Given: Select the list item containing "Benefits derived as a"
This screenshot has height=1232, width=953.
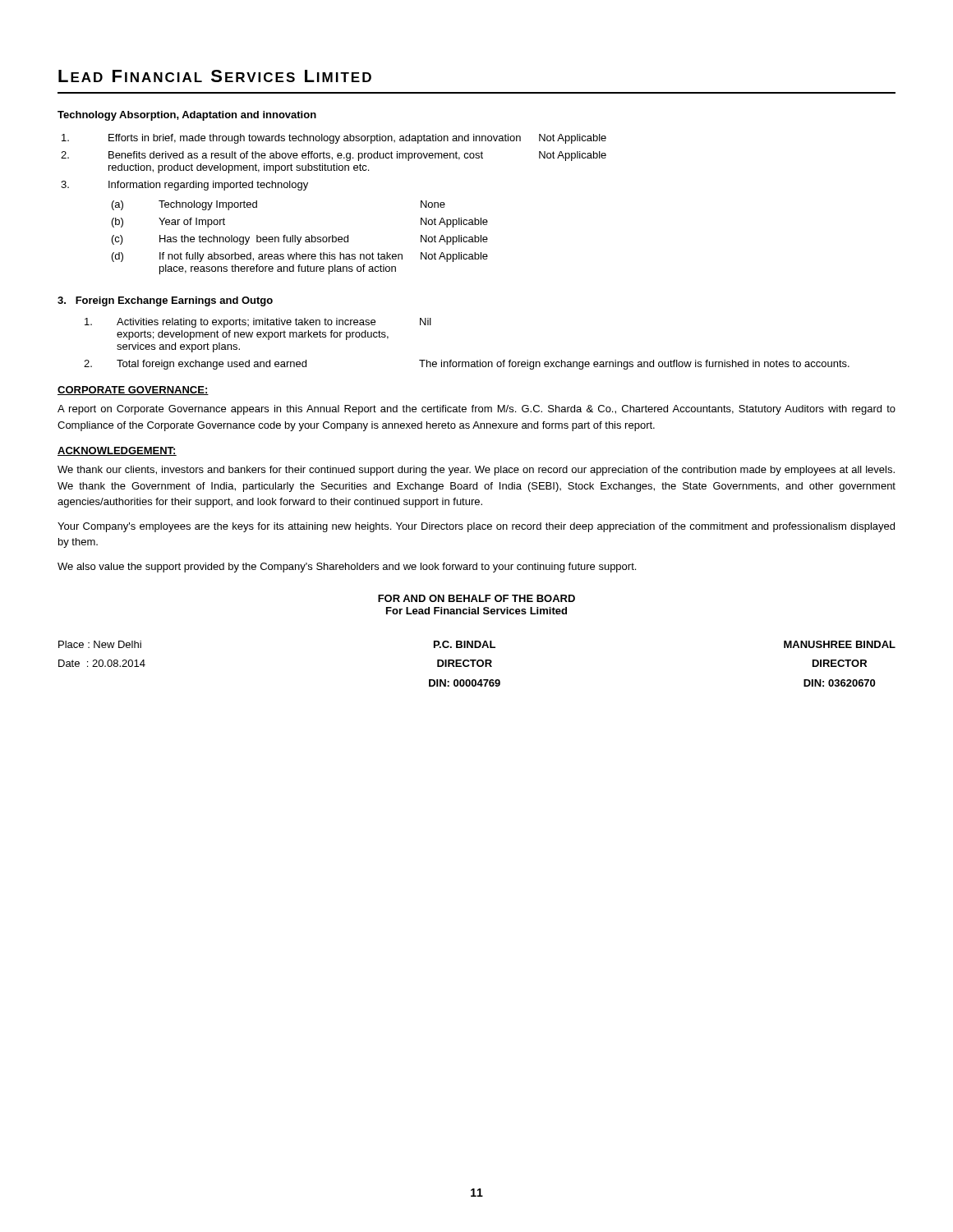Looking at the screenshot, I should [x=295, y=161].
